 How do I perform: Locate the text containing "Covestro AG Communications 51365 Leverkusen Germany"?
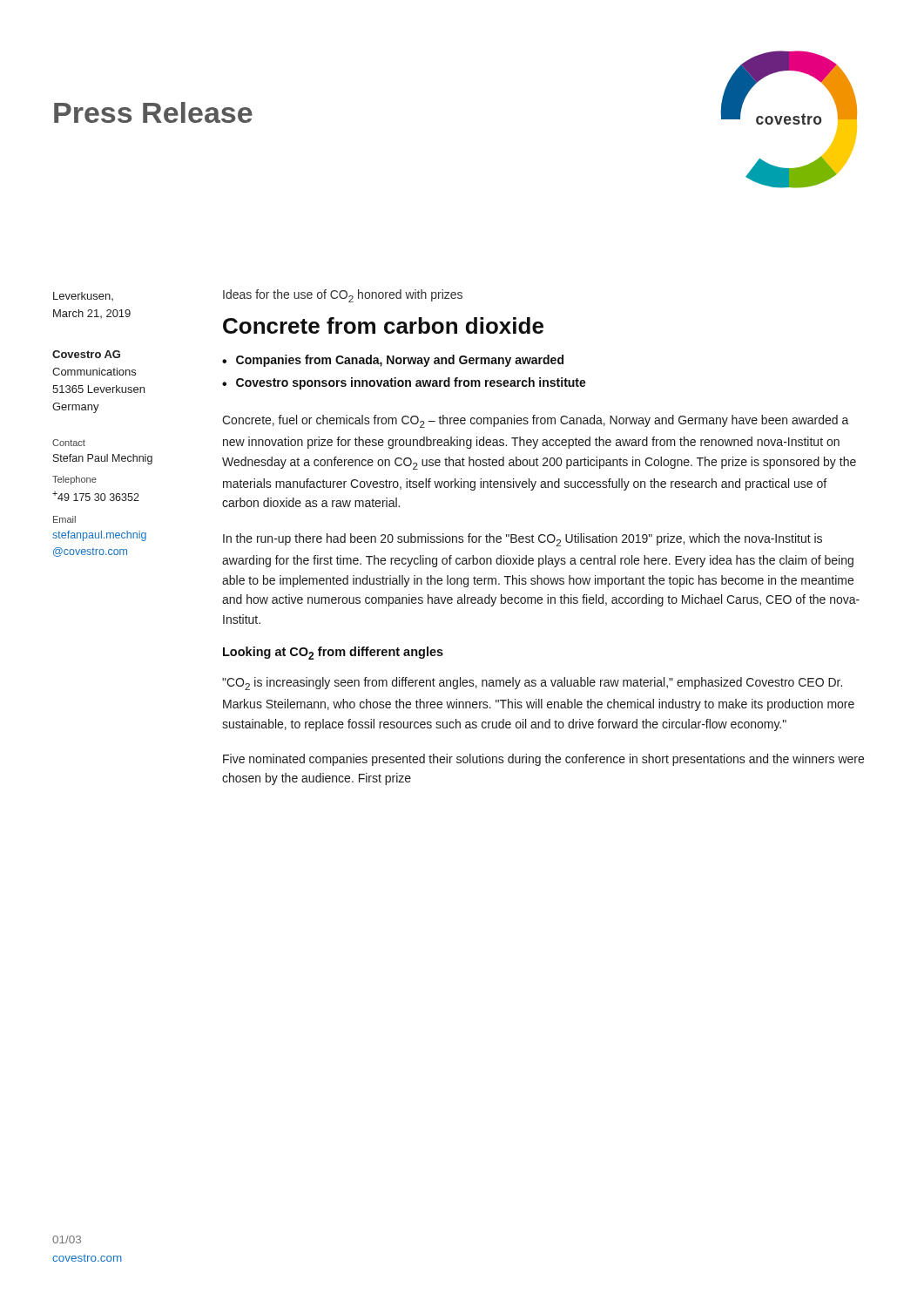pyautogui.click(x=99, y=381)
